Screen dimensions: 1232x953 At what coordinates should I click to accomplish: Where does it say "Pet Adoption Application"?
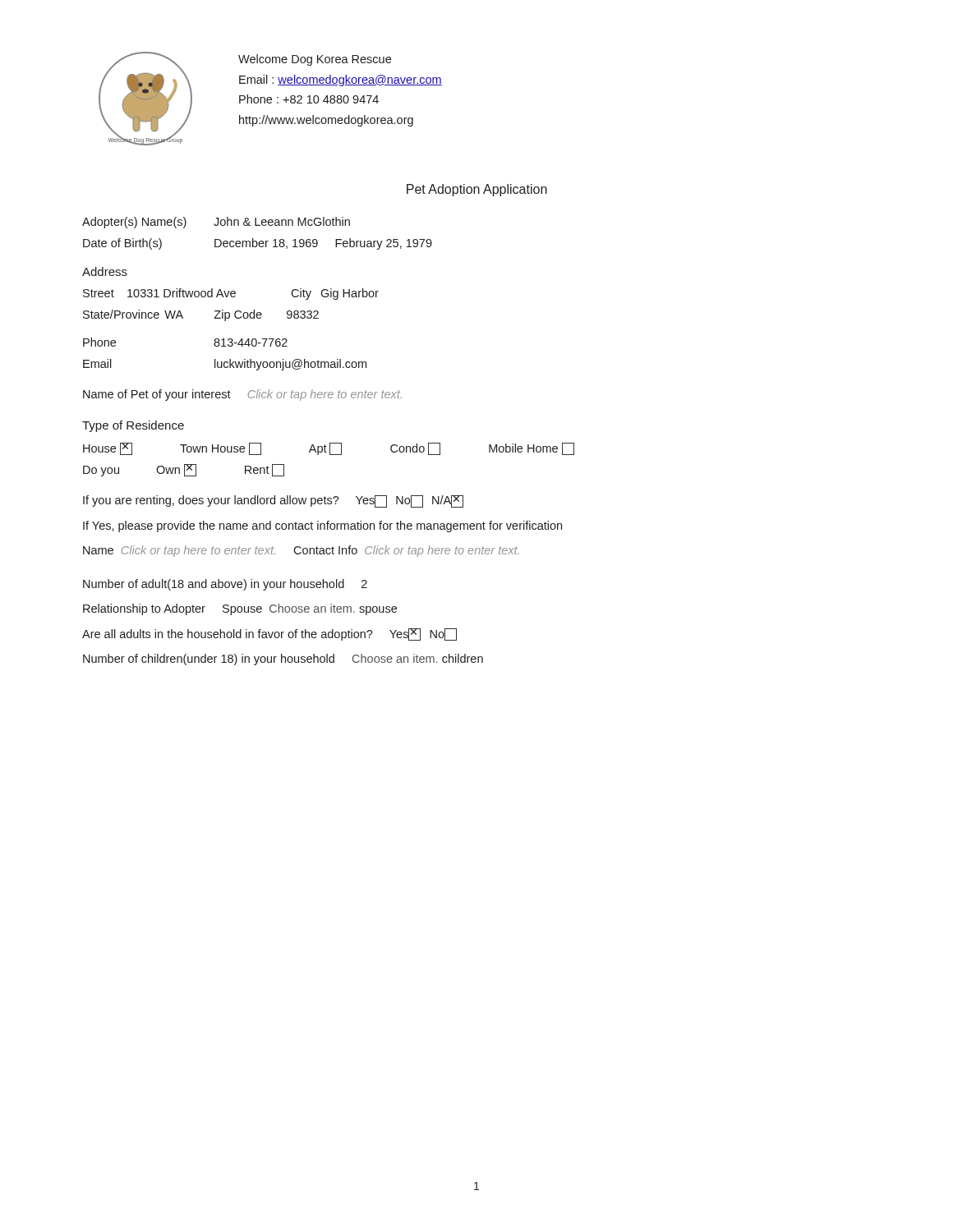point(476,189)
